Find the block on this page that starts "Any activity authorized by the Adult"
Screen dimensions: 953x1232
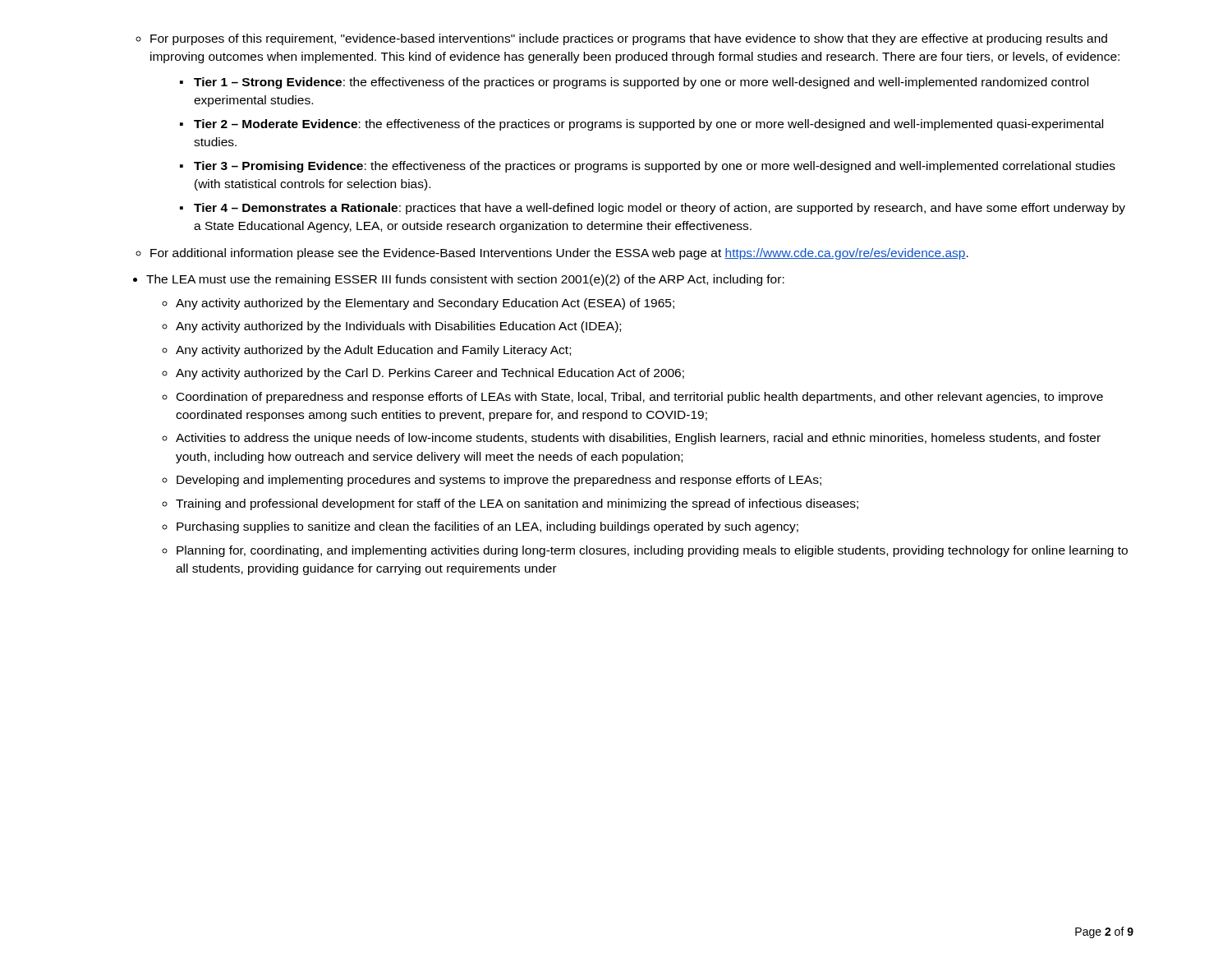click(374, 349)
